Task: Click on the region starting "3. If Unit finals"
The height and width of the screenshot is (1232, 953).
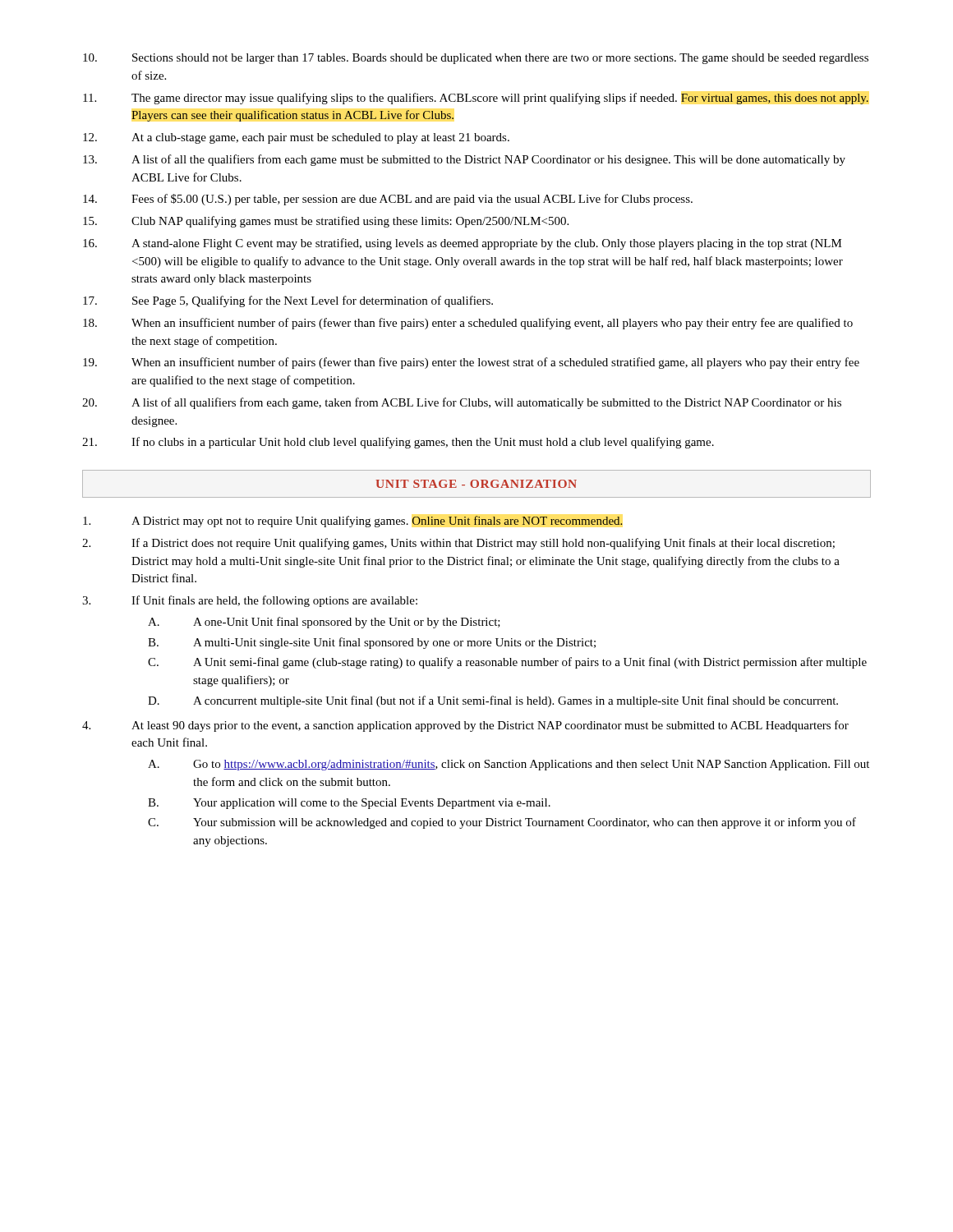Action: pos(476,652)
